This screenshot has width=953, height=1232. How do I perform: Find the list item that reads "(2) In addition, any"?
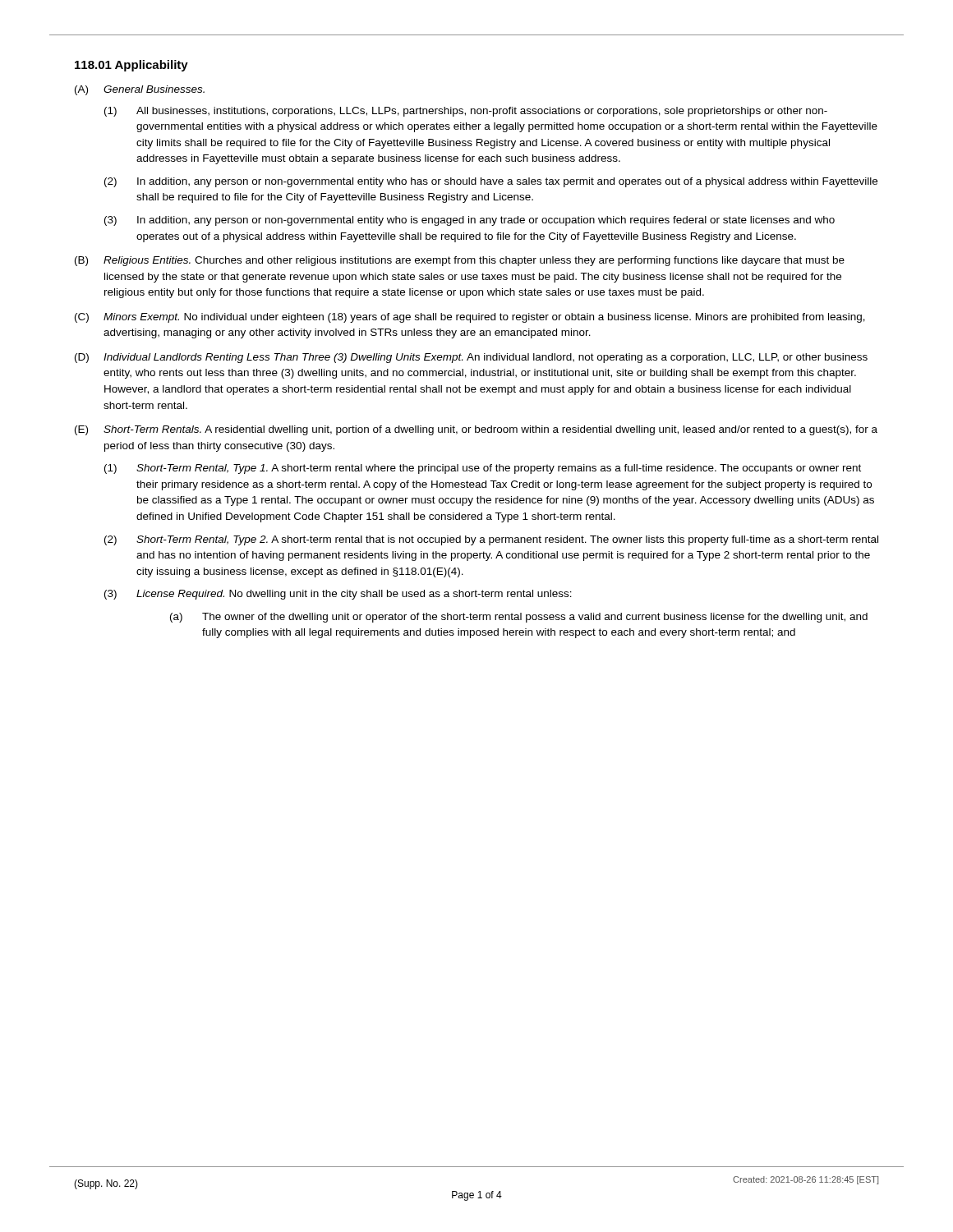click(491, 189)
